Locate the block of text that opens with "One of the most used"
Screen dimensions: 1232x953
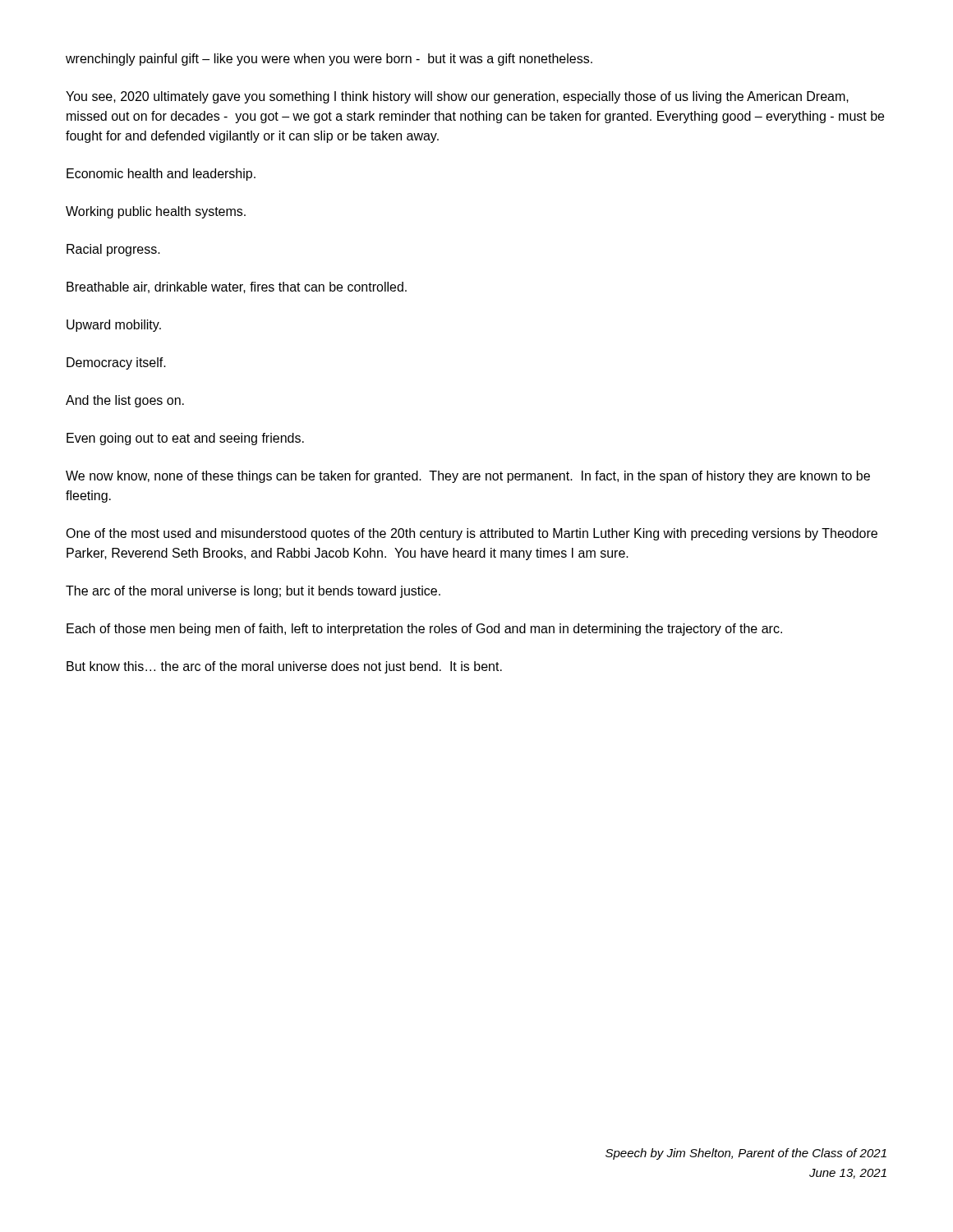pyautogui.click(x=472, y=543)
